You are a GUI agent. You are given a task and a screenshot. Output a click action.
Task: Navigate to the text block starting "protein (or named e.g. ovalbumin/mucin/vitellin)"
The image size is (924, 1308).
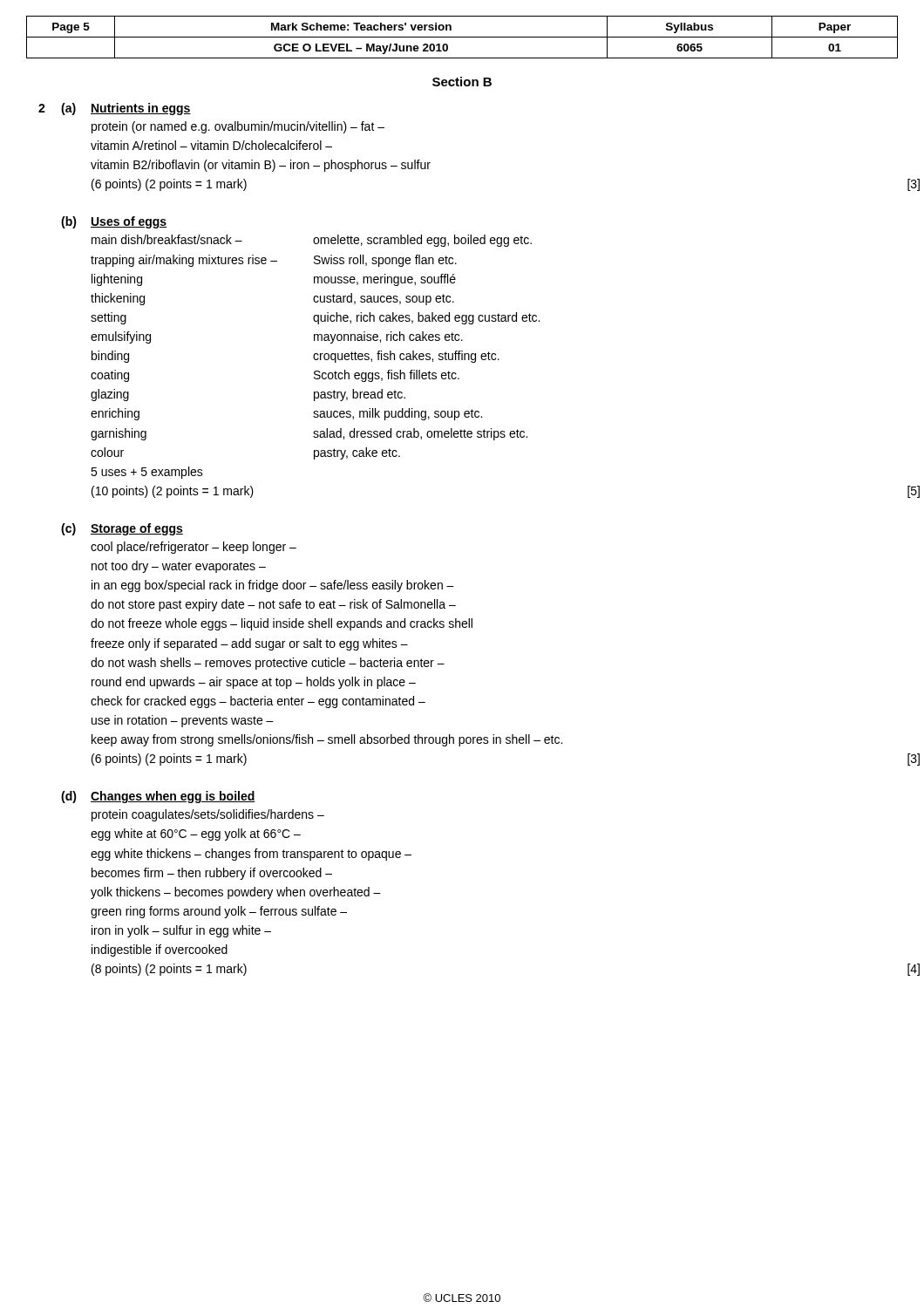coord(238,127)
